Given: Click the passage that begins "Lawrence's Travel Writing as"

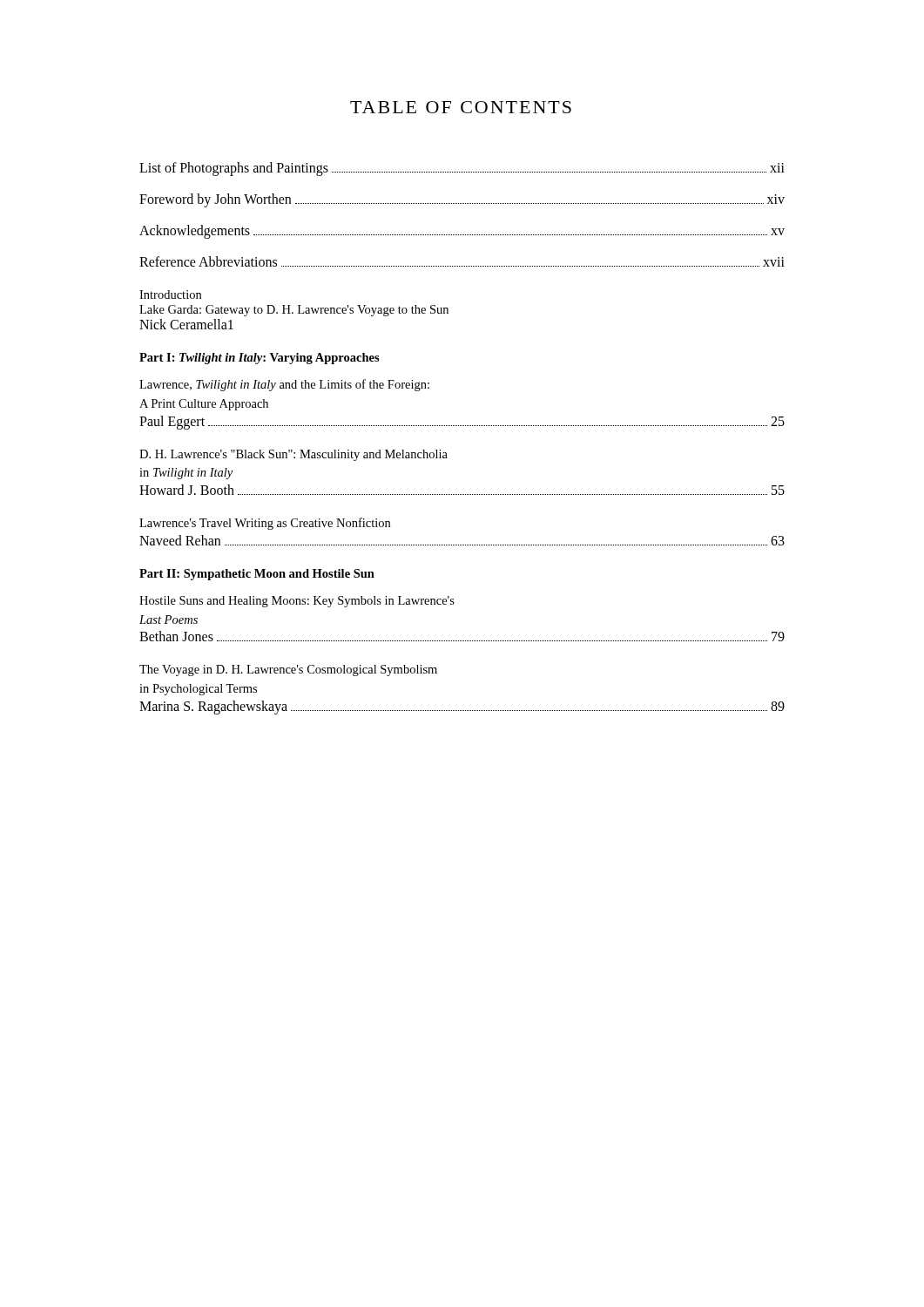Looking at the screenshot, I should (x=265, y=524).
